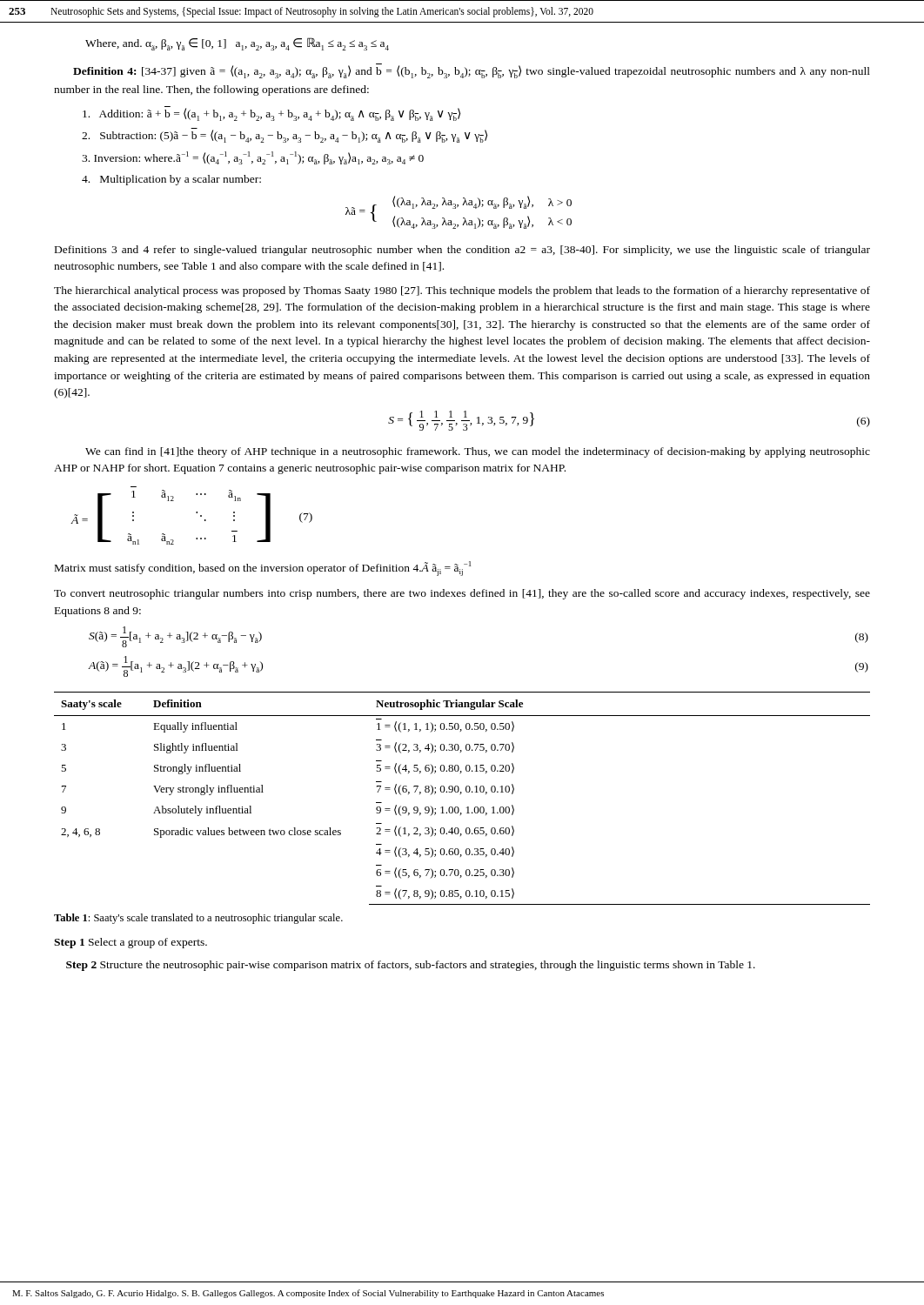Find the text block that reads "Definition 4: [34-37] given ã = ⟨(a1,"
The image size is (924, 1305).
point(462,80)
